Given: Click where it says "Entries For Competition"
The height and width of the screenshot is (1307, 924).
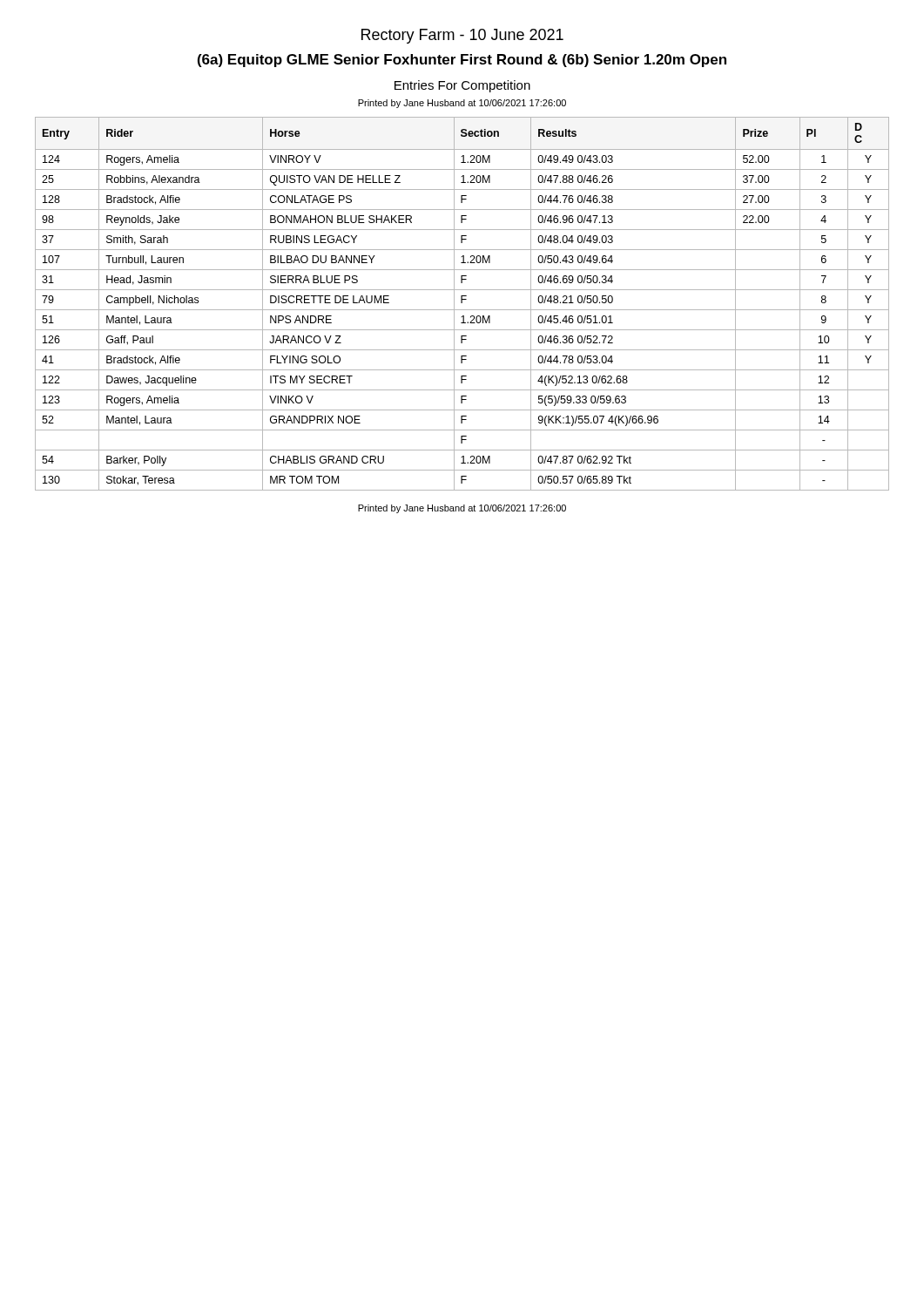Looking at the screenshot, I should [462, 85].
